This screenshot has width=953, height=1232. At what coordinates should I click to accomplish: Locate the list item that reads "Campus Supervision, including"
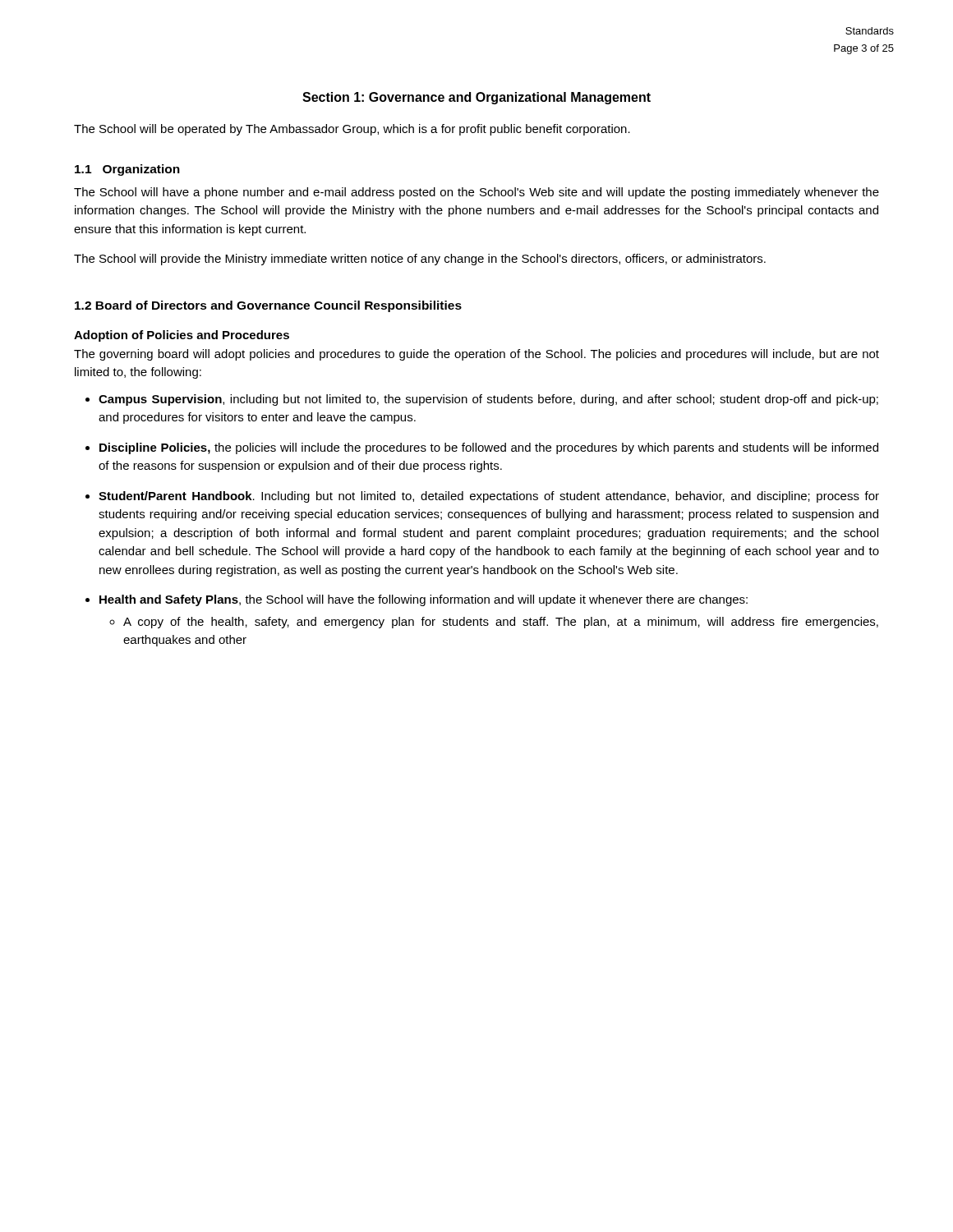click(x=489, y=408)
